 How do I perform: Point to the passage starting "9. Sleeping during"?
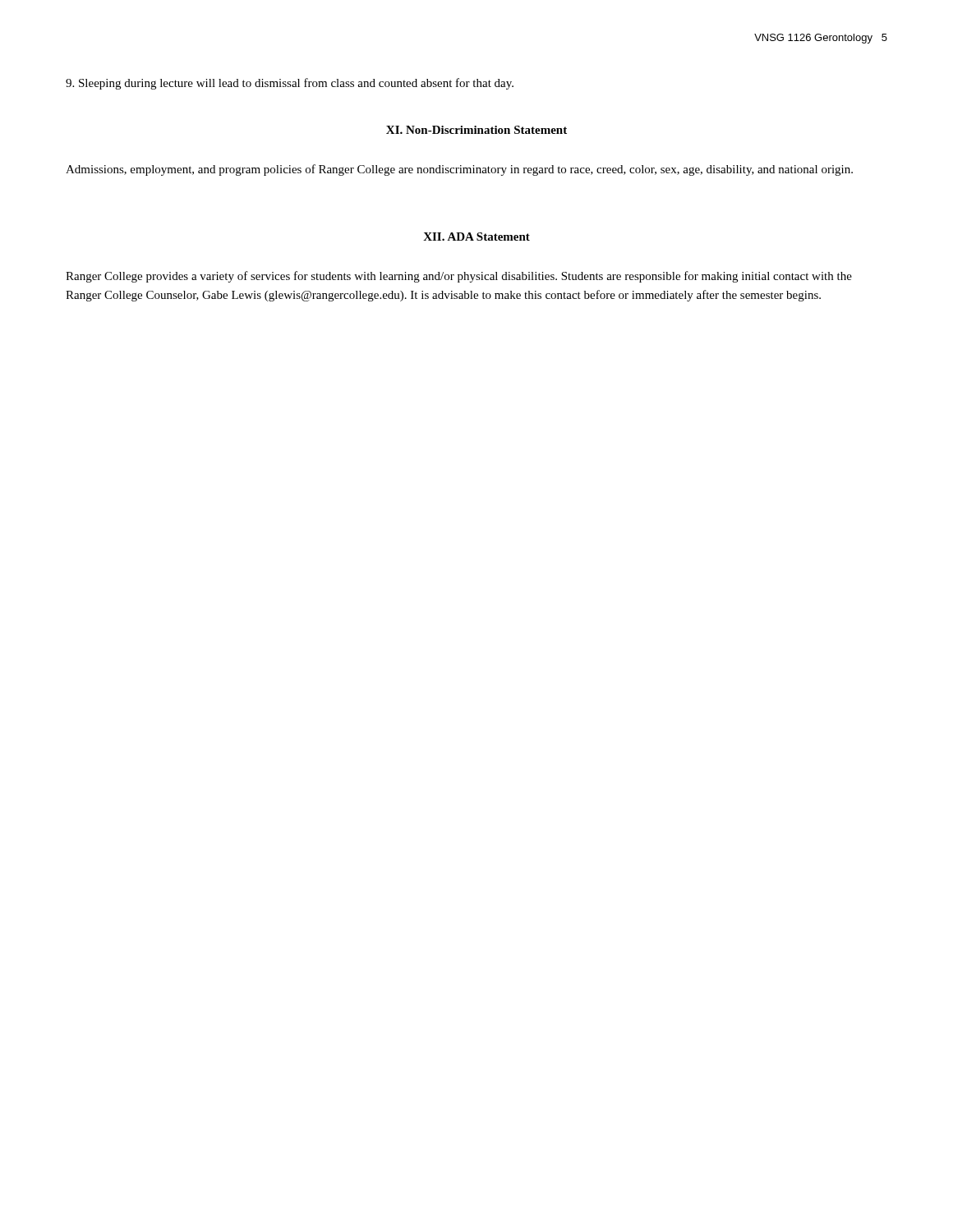(x=290, y=83)
